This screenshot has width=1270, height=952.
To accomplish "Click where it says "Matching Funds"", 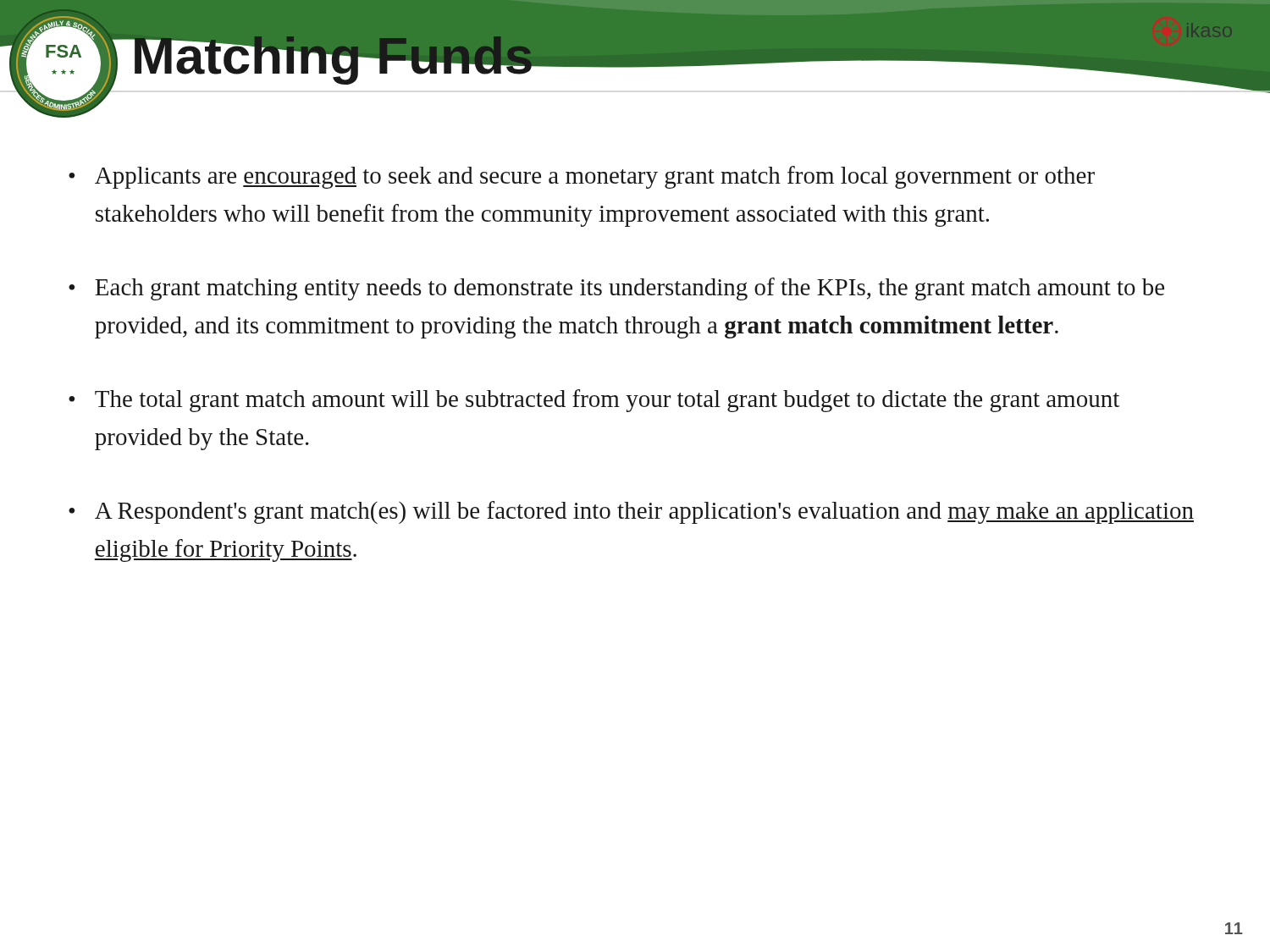I will tap(332, 55).
